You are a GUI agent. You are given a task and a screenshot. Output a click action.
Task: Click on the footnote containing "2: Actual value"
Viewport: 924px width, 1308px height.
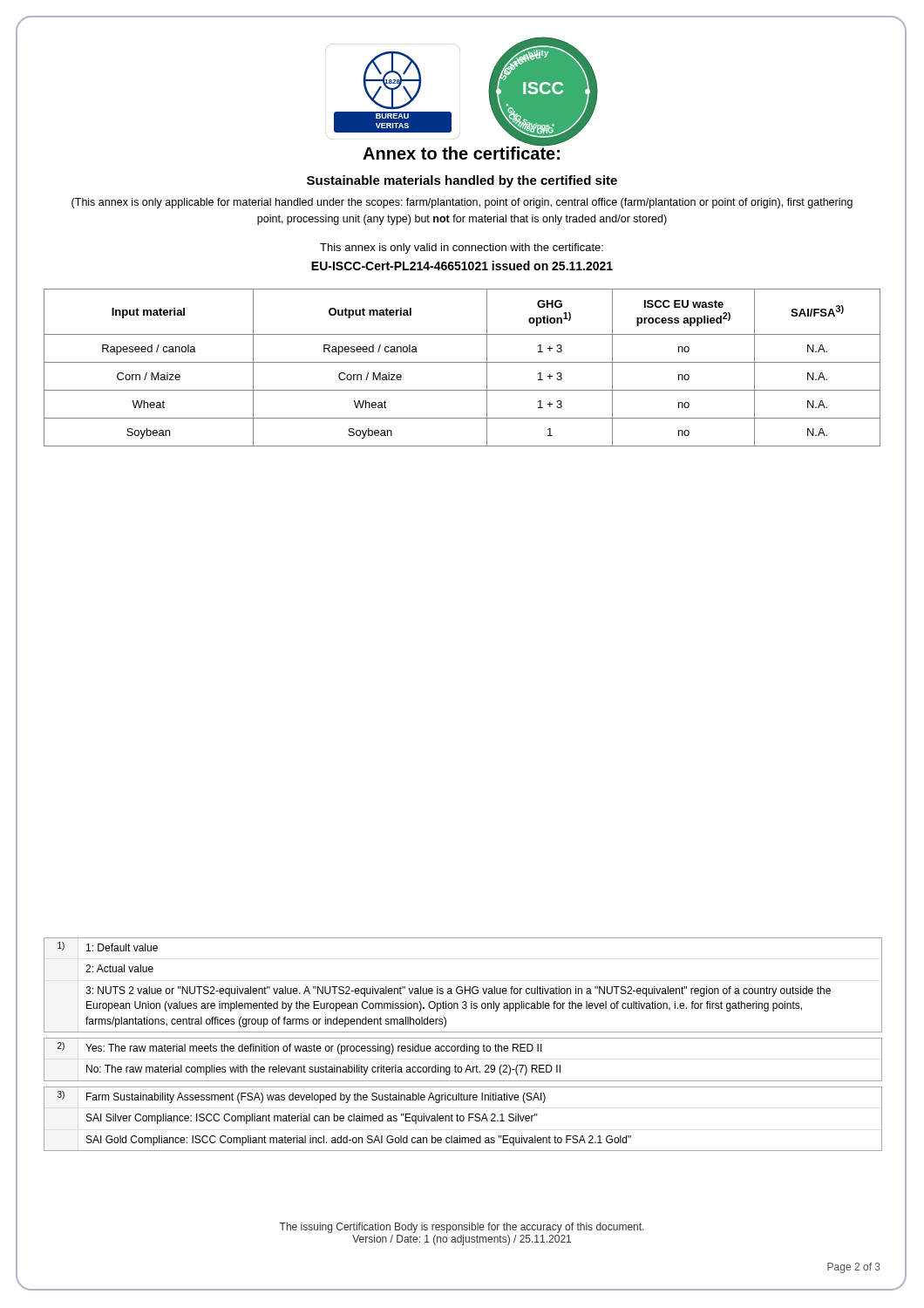pyautogui.click(x=102, y=970)
